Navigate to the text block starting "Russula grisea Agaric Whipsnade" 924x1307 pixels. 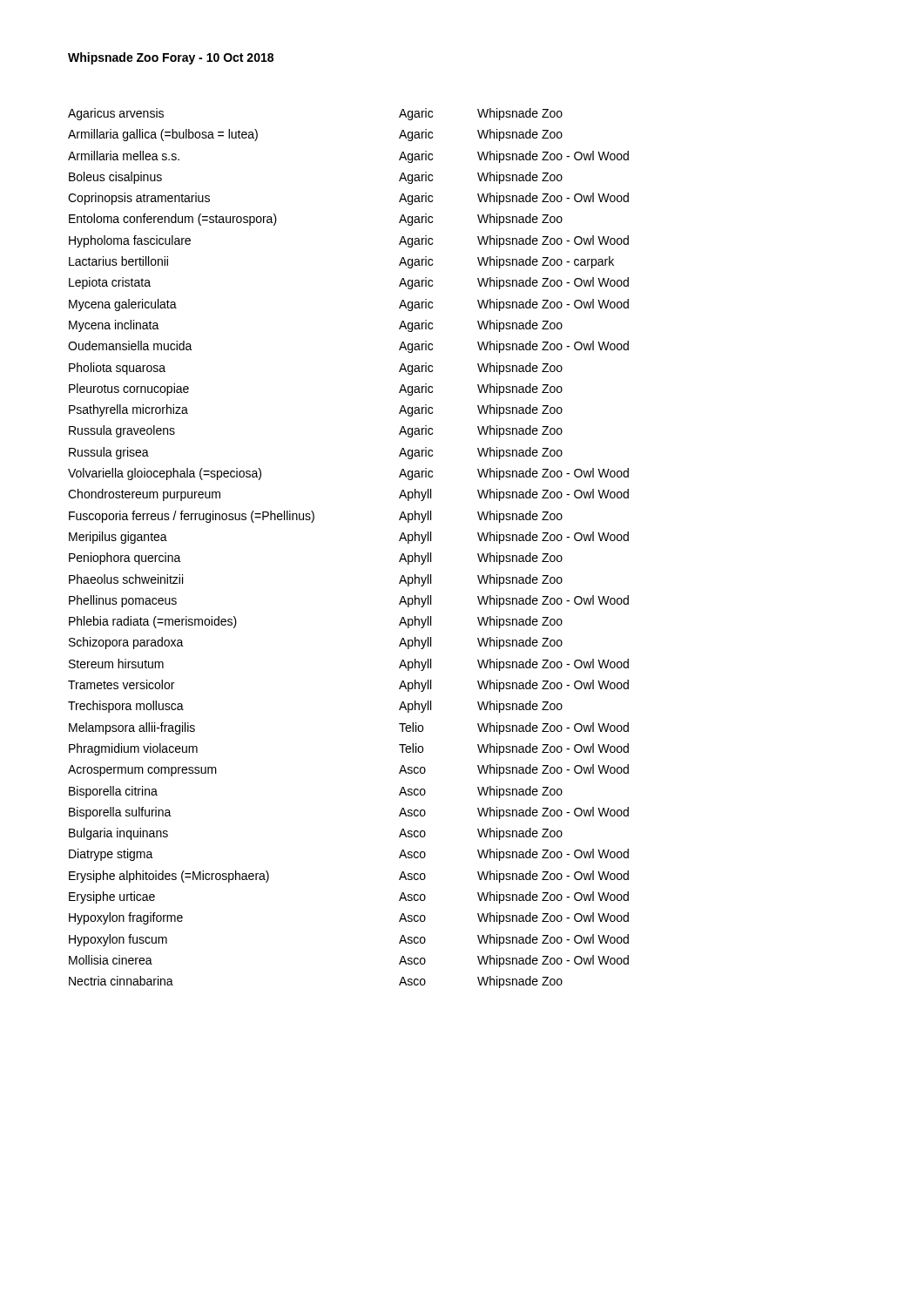coord(108,453)
